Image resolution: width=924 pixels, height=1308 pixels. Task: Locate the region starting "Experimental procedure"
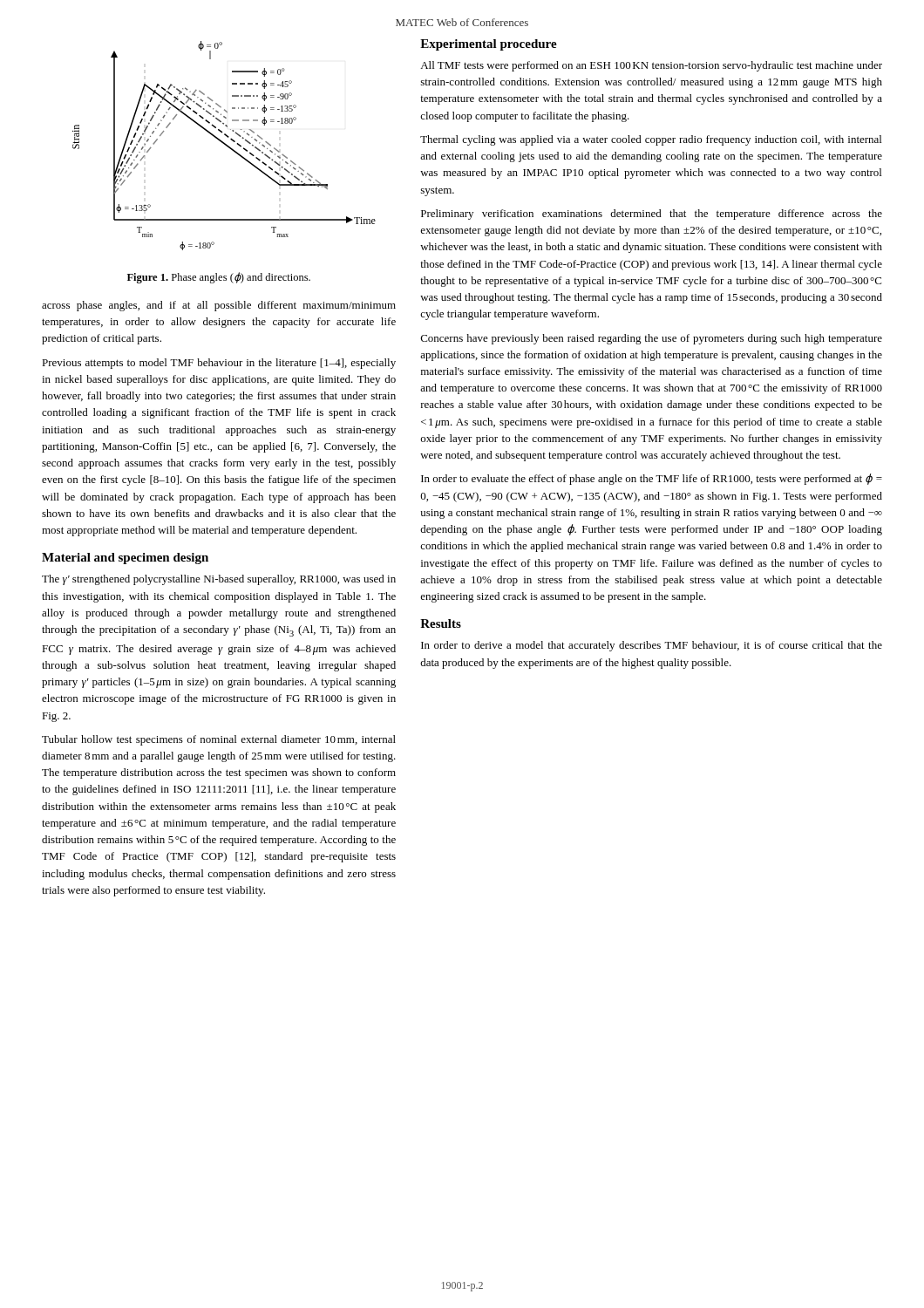click(489, 44)
